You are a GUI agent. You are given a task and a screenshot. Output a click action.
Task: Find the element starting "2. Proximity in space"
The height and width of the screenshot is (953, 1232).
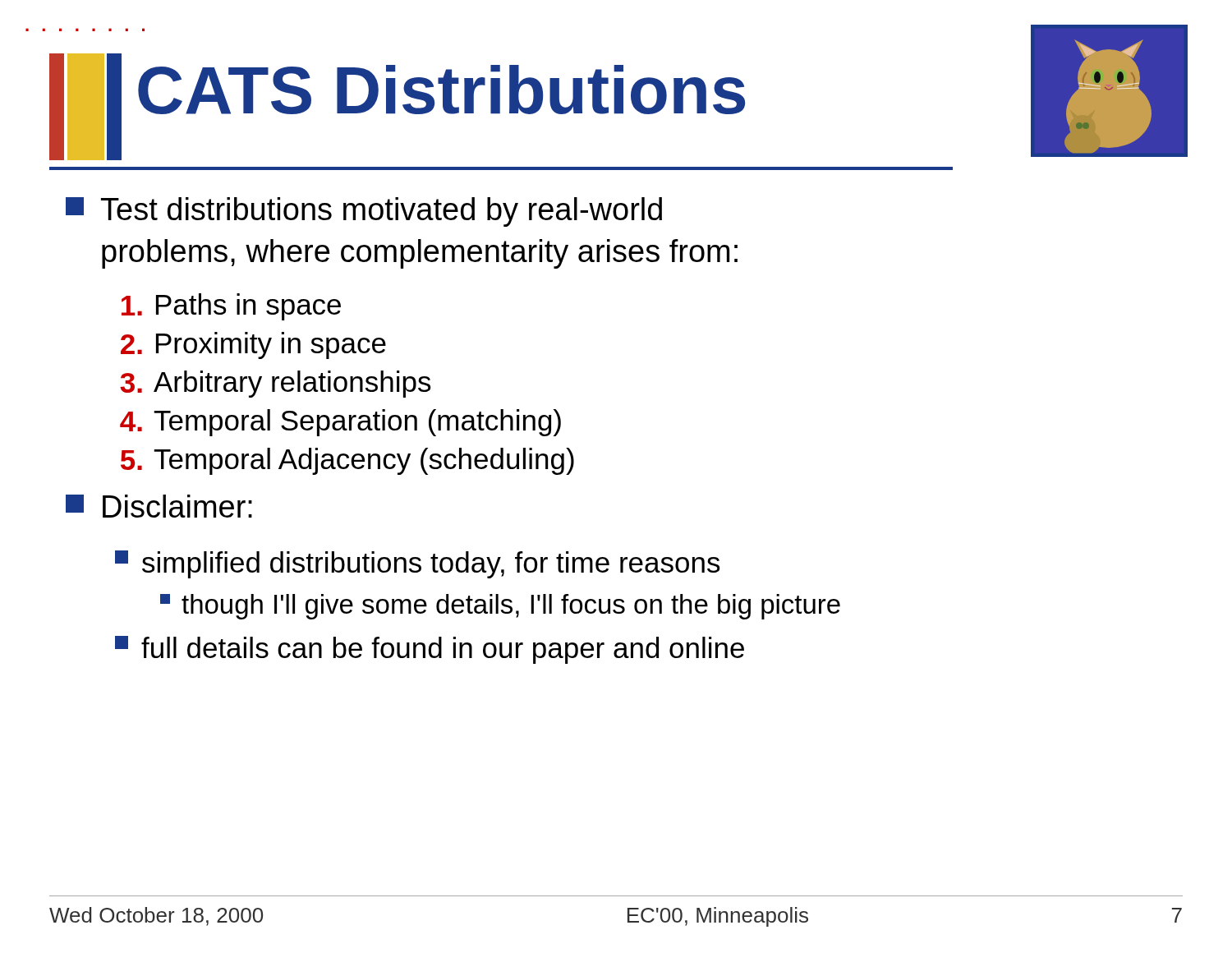pyautogui.click(x=251, y=344)
